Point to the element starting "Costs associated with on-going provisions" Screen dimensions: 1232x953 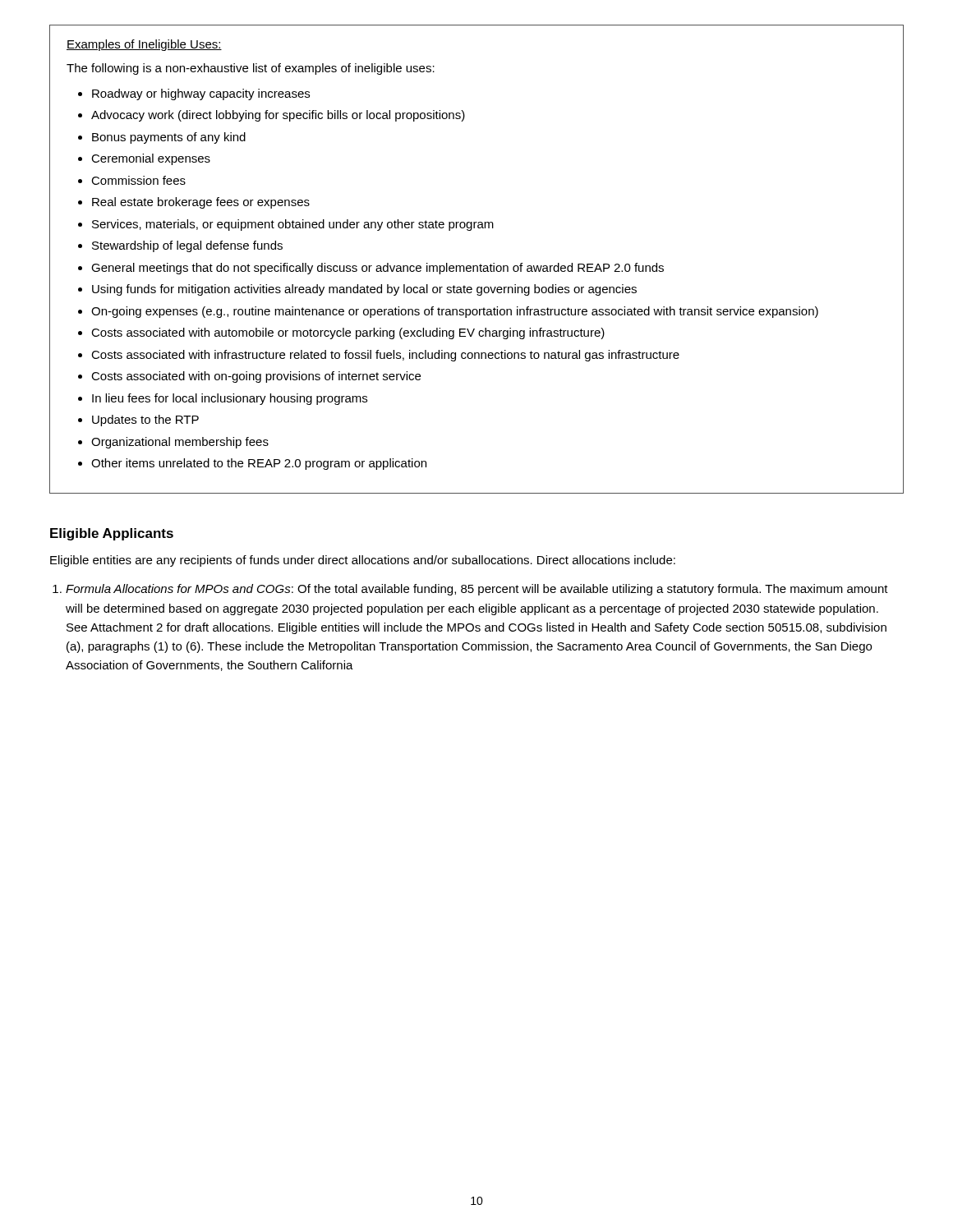tap(256, 376)
